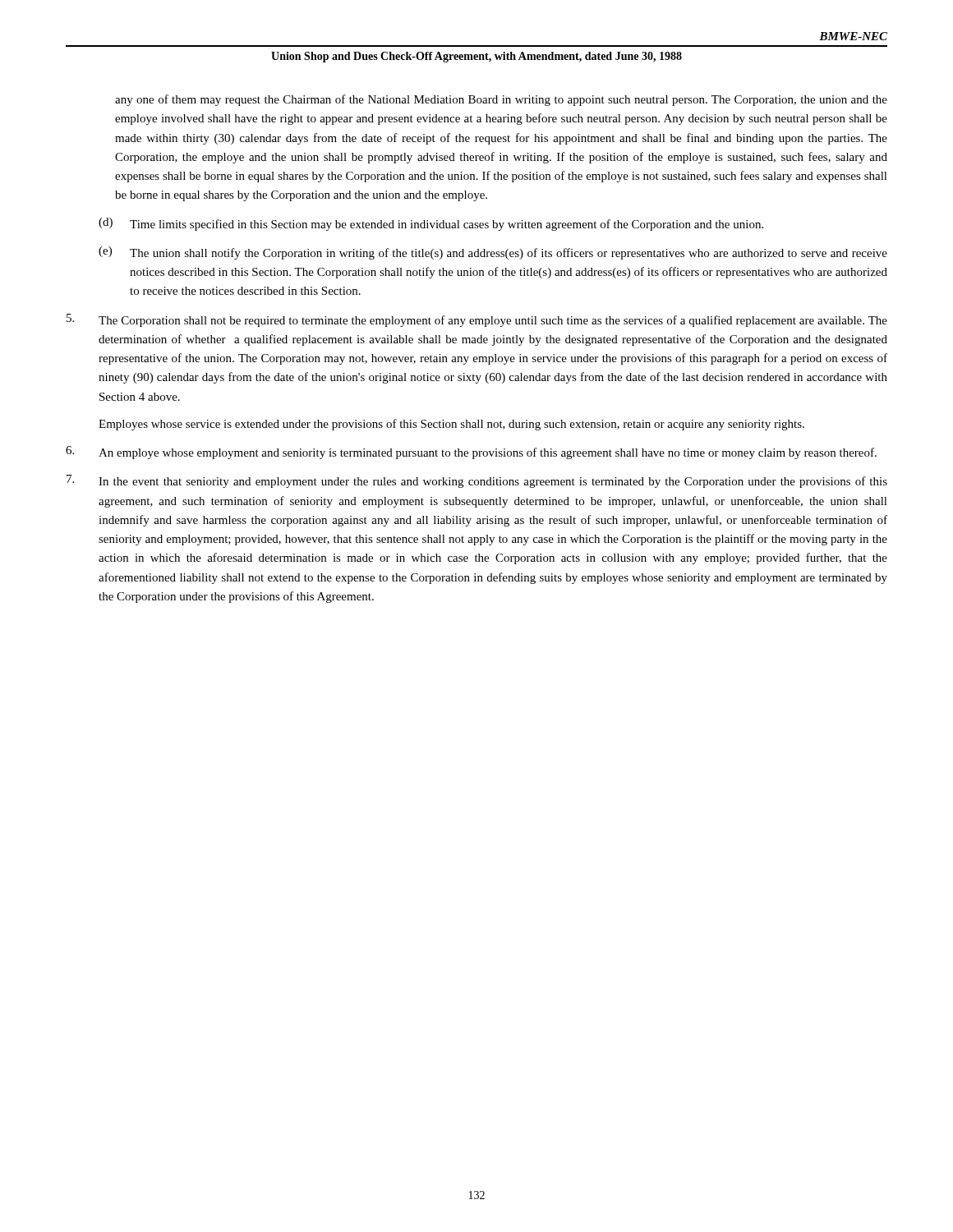Point to the text starting "any one of them may request the Chairman"
953x1232 pixels.
click(x=501, y=147)
